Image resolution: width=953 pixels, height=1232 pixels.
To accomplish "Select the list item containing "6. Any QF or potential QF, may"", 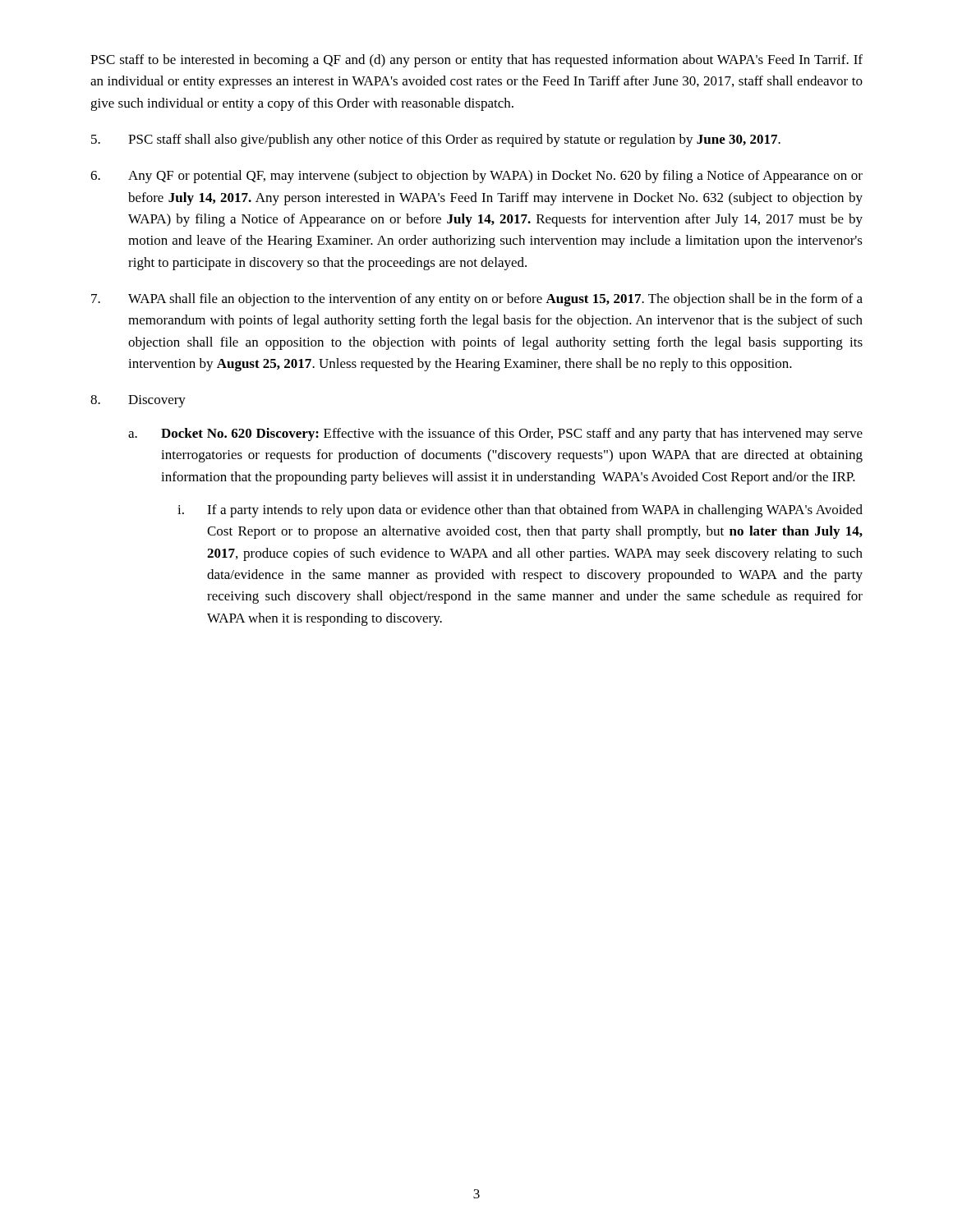I will click(476, 219).
